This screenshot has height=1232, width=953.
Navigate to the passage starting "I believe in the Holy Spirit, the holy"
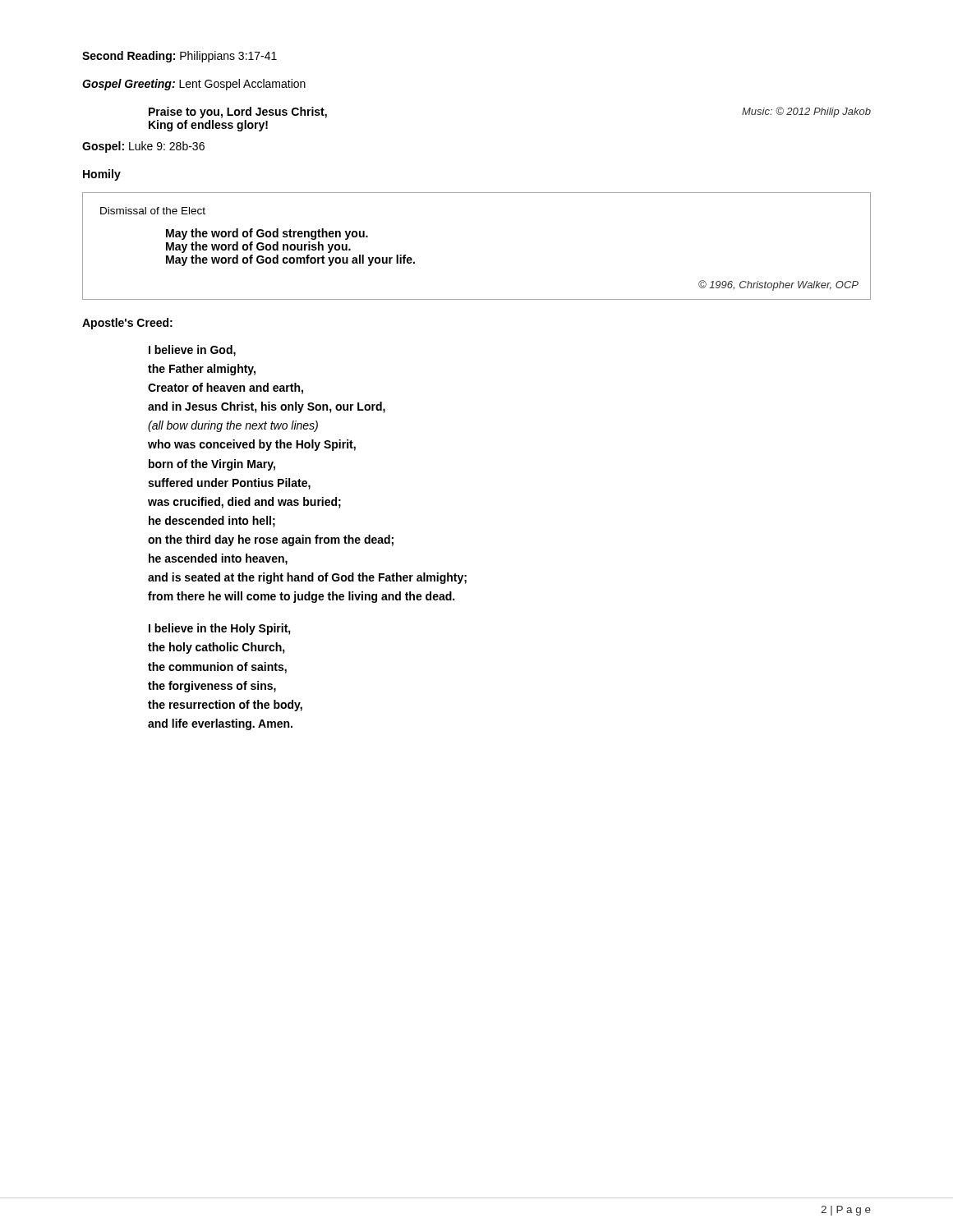coord(225,676)
